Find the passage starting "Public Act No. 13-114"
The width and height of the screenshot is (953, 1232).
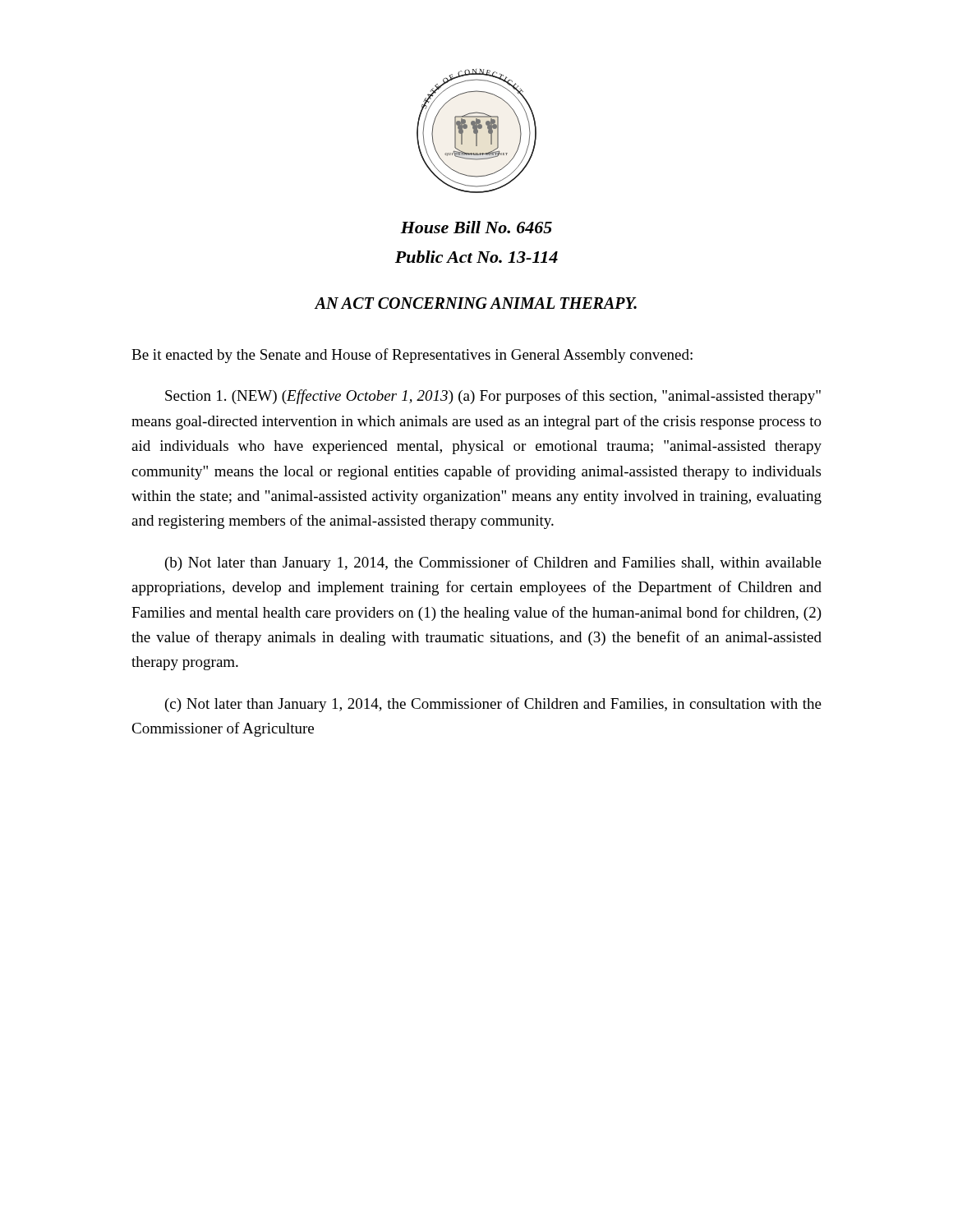coord(476,257)
